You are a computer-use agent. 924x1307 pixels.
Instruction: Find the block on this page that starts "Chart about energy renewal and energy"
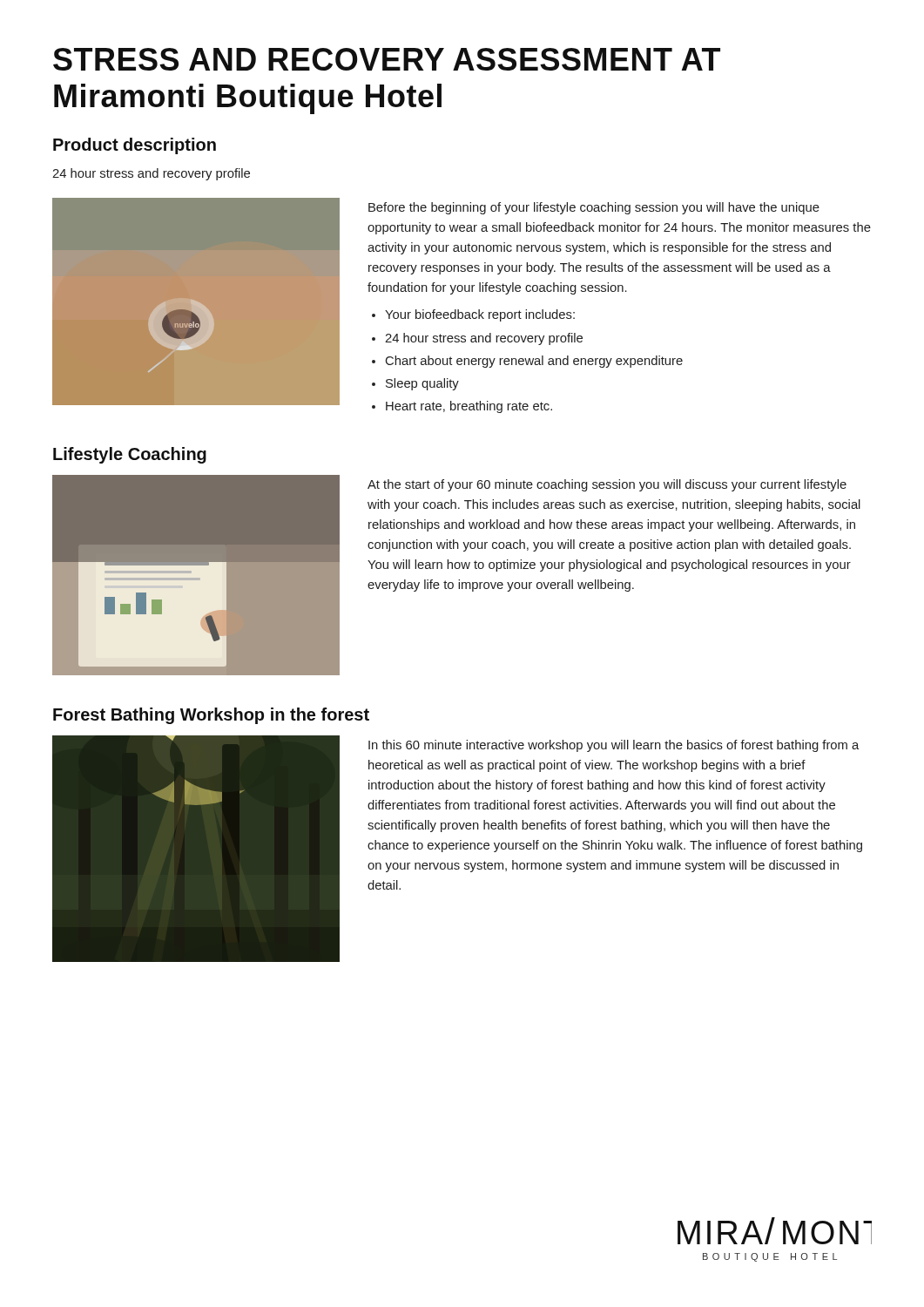point(534,361)
